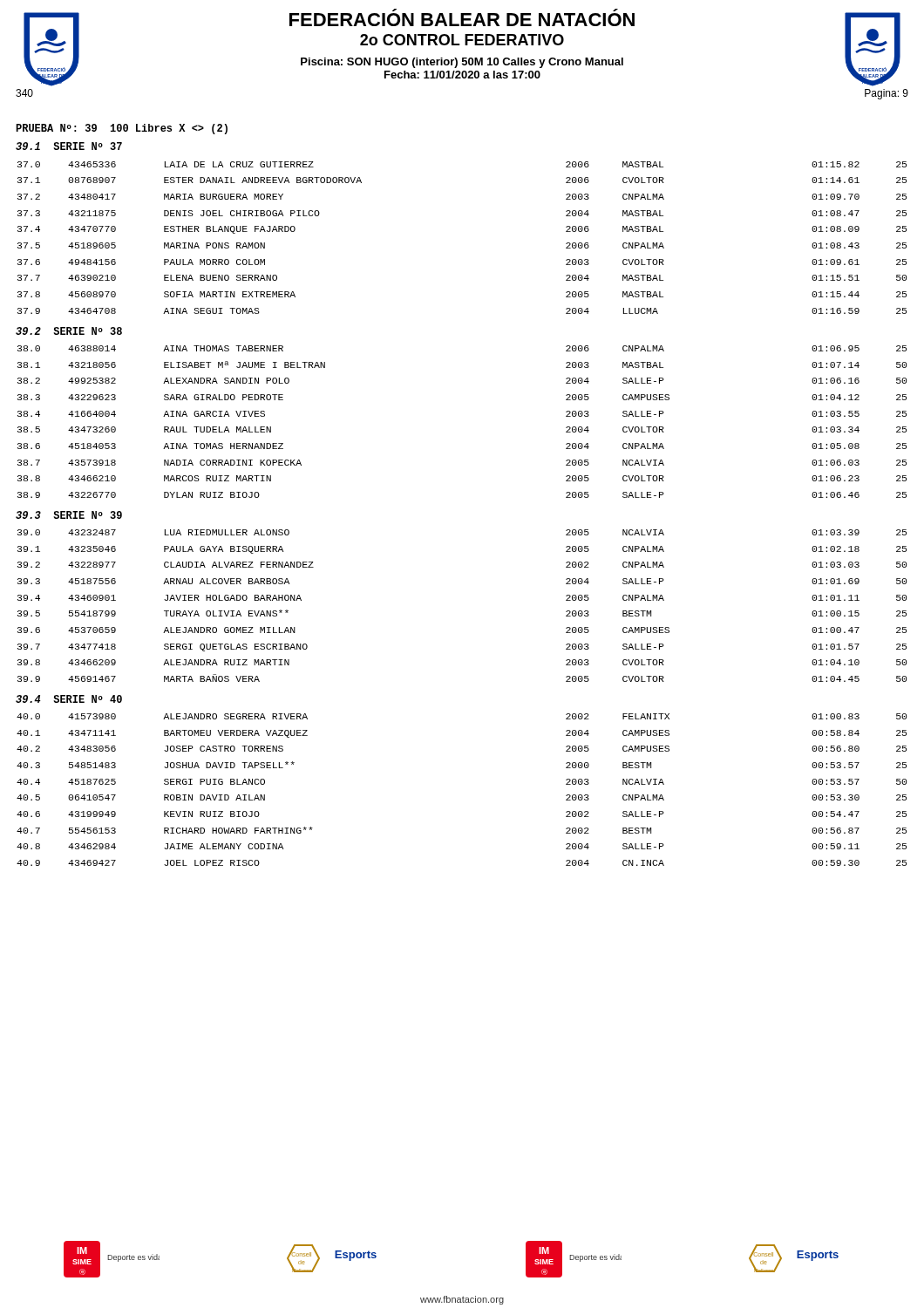Find the table that mentions "JOSHUA DAVID TAPSELL**"
This screenshot has height=1308, width=924.
(x=462, y=790)
